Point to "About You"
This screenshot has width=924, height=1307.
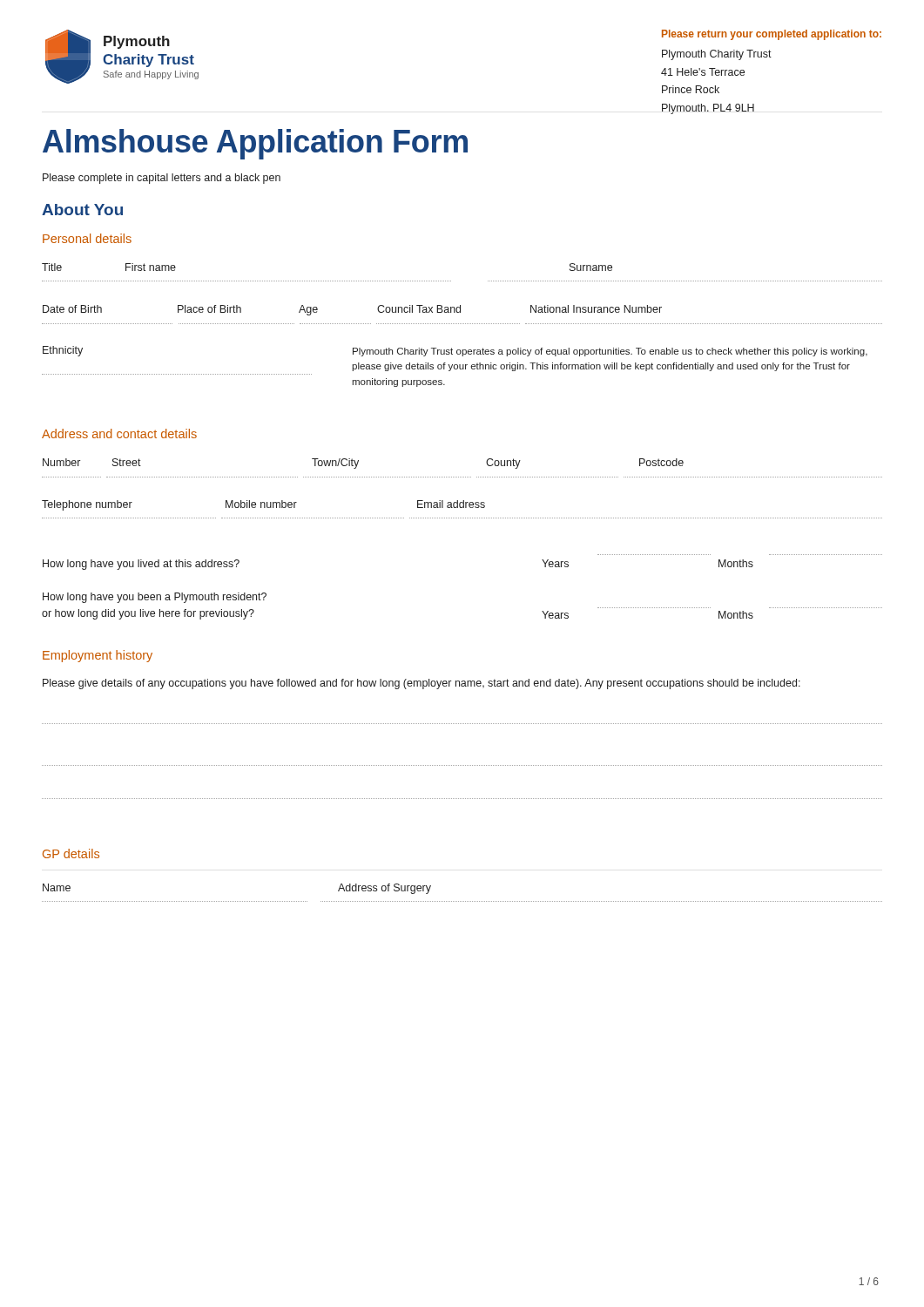(83, 210)
